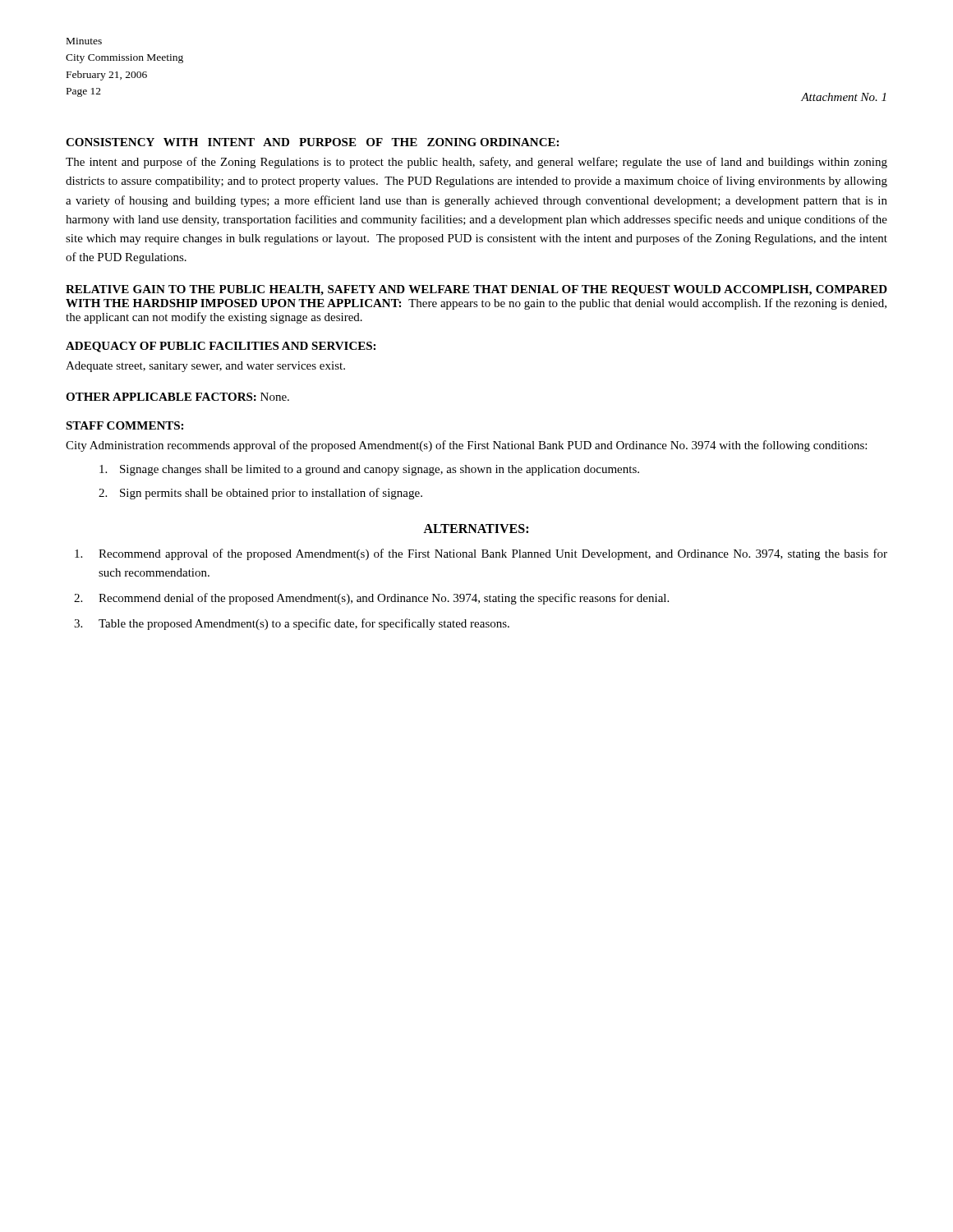
Task: Locate the list item with the text "Signage changes shall be limited to a ground"
Action: coord(493,469)
